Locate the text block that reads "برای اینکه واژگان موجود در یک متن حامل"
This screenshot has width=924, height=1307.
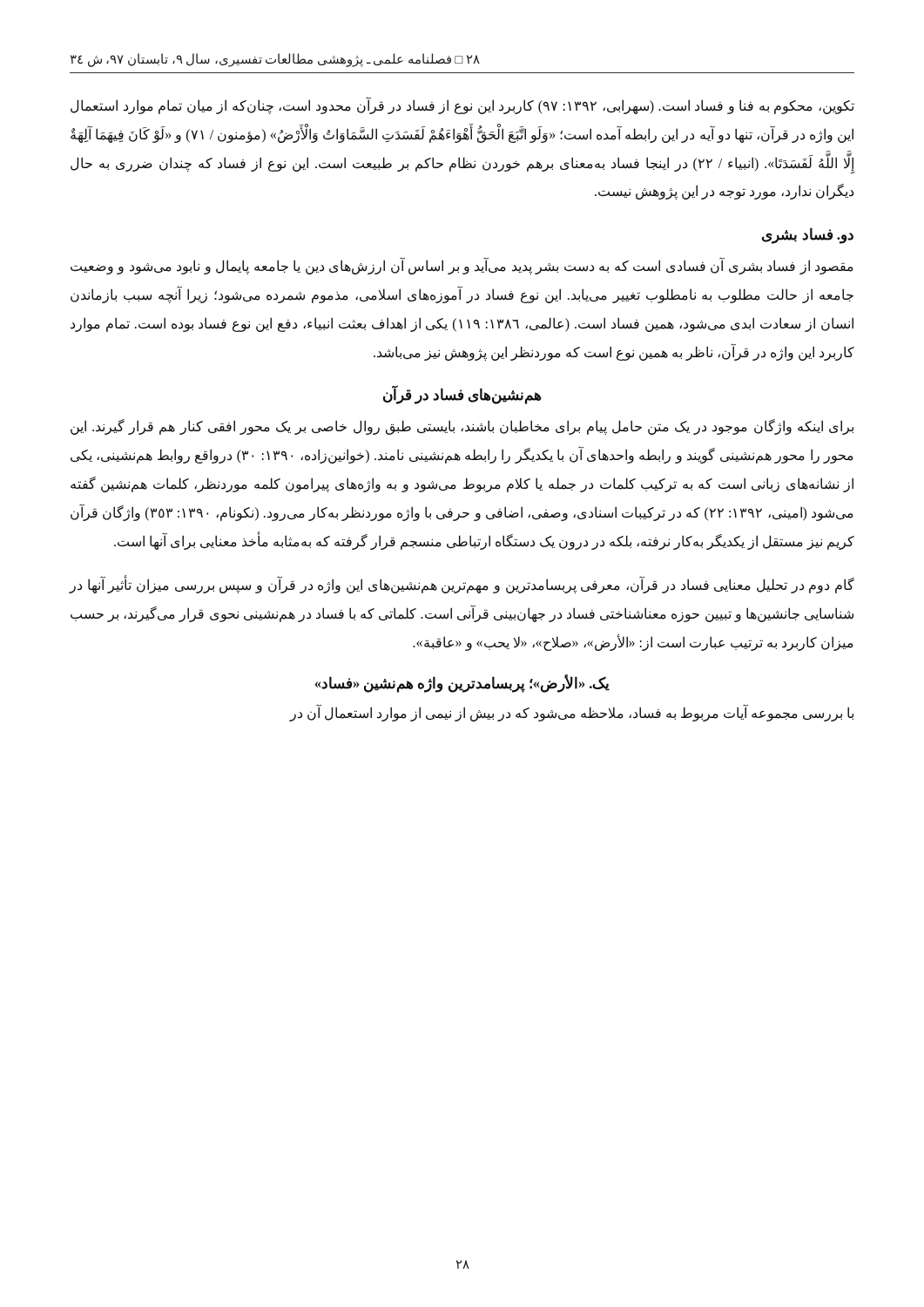(462, 484)
